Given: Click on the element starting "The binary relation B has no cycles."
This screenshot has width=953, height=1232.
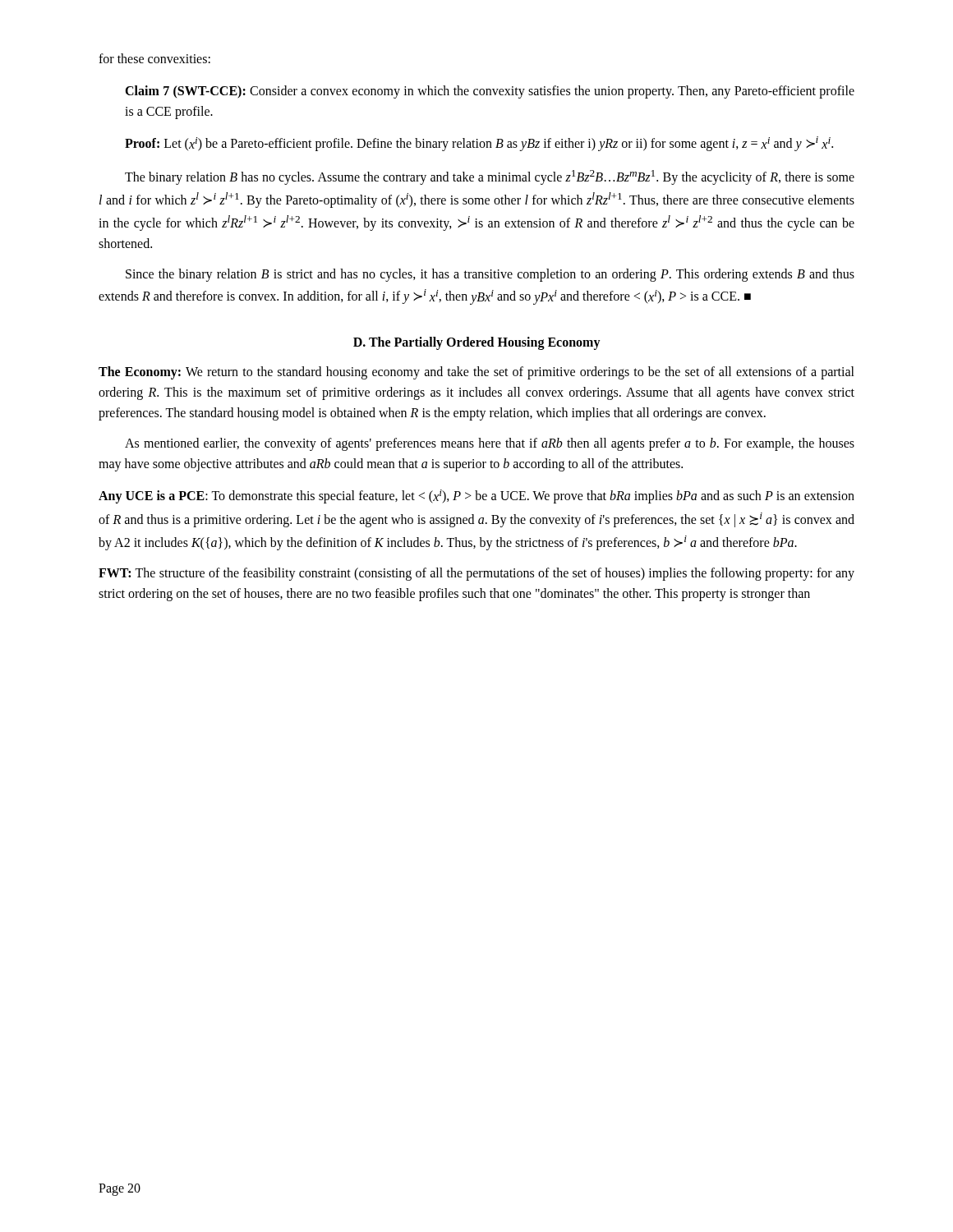Looking at the screenshot, I should 476,210.
